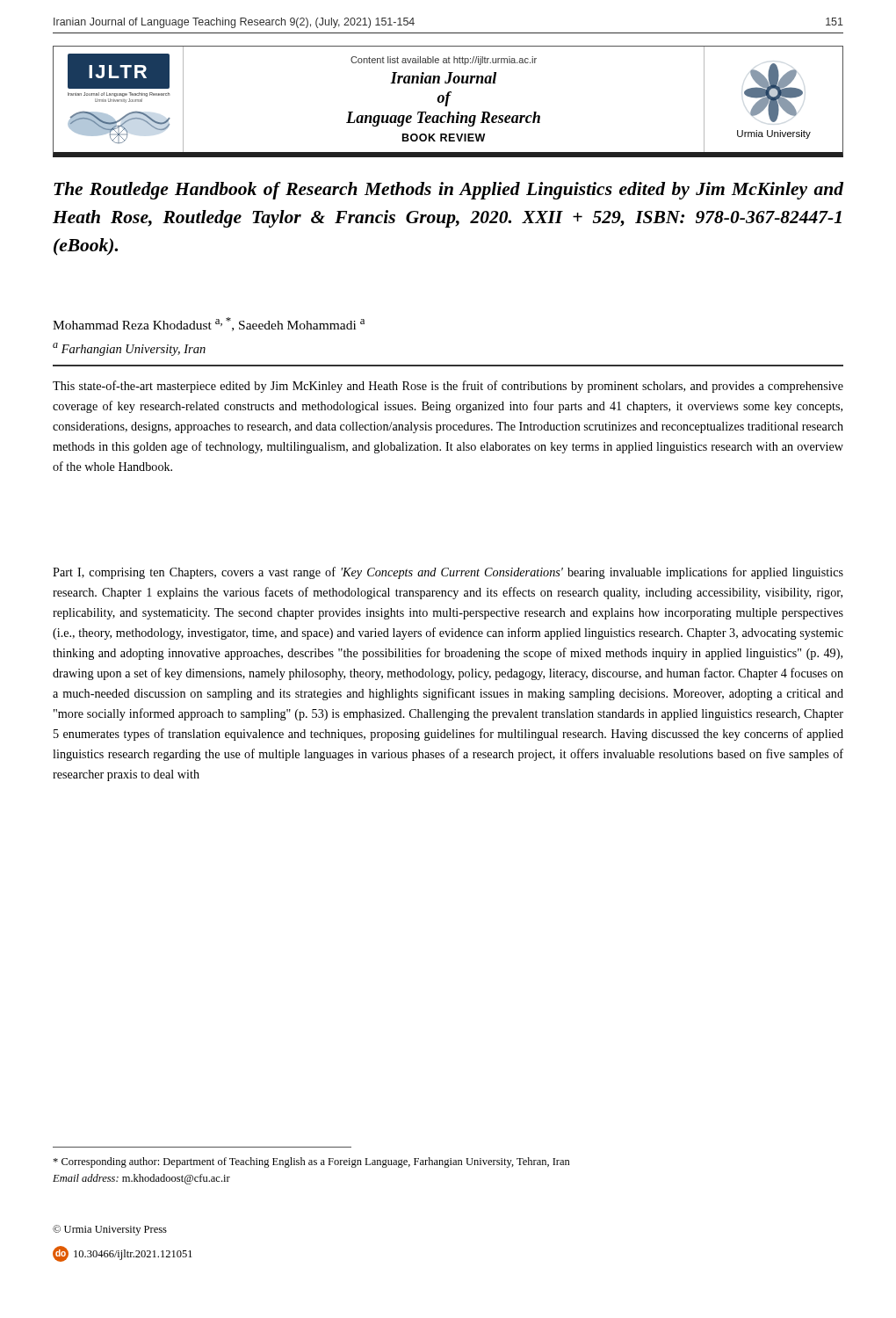Where is the passage that starts "Corresponding author: Department of Teaching English as a"?

pyautogui.click(x=448, y=1167)
